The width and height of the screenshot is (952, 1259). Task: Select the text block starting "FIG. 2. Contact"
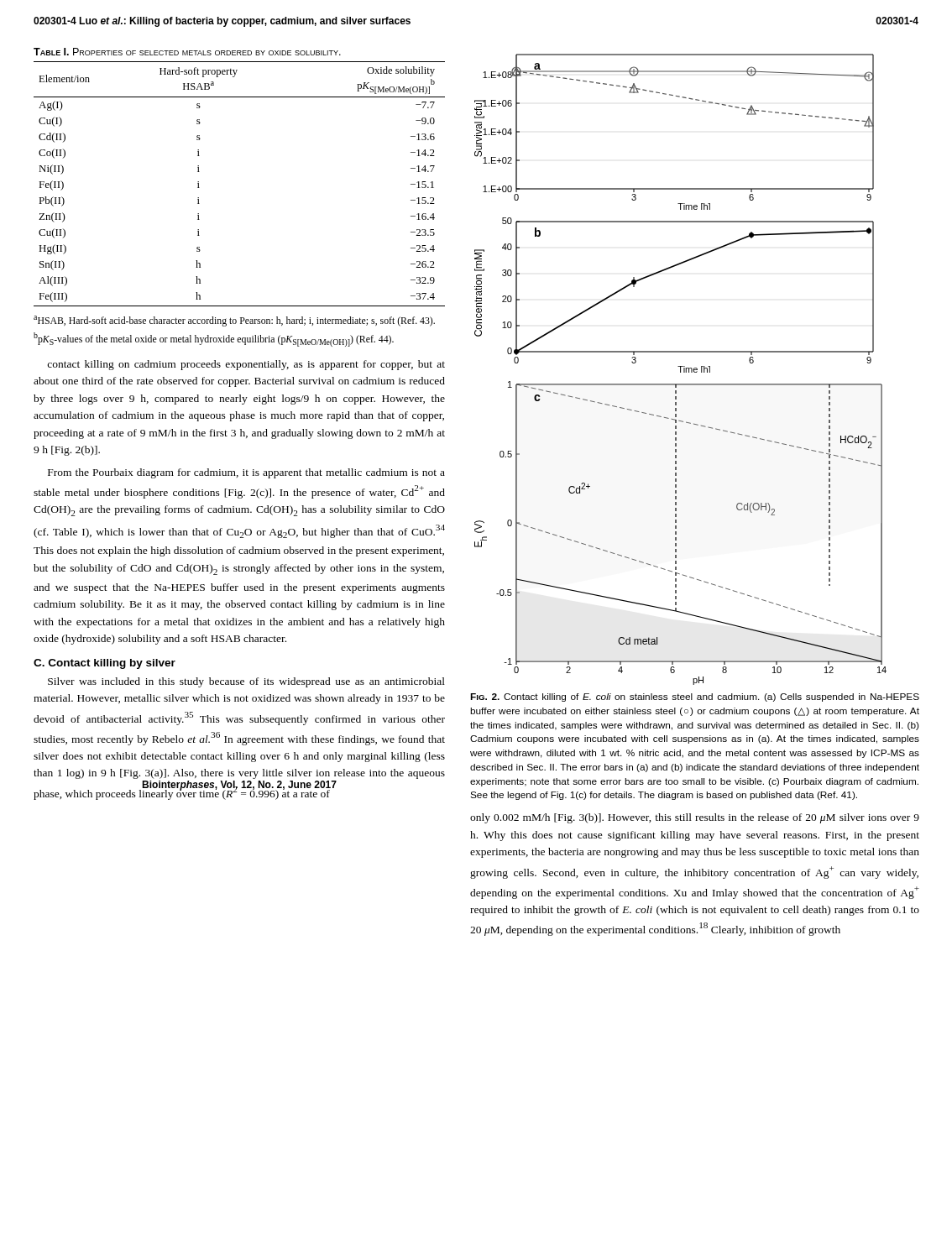tap(695, 746)
